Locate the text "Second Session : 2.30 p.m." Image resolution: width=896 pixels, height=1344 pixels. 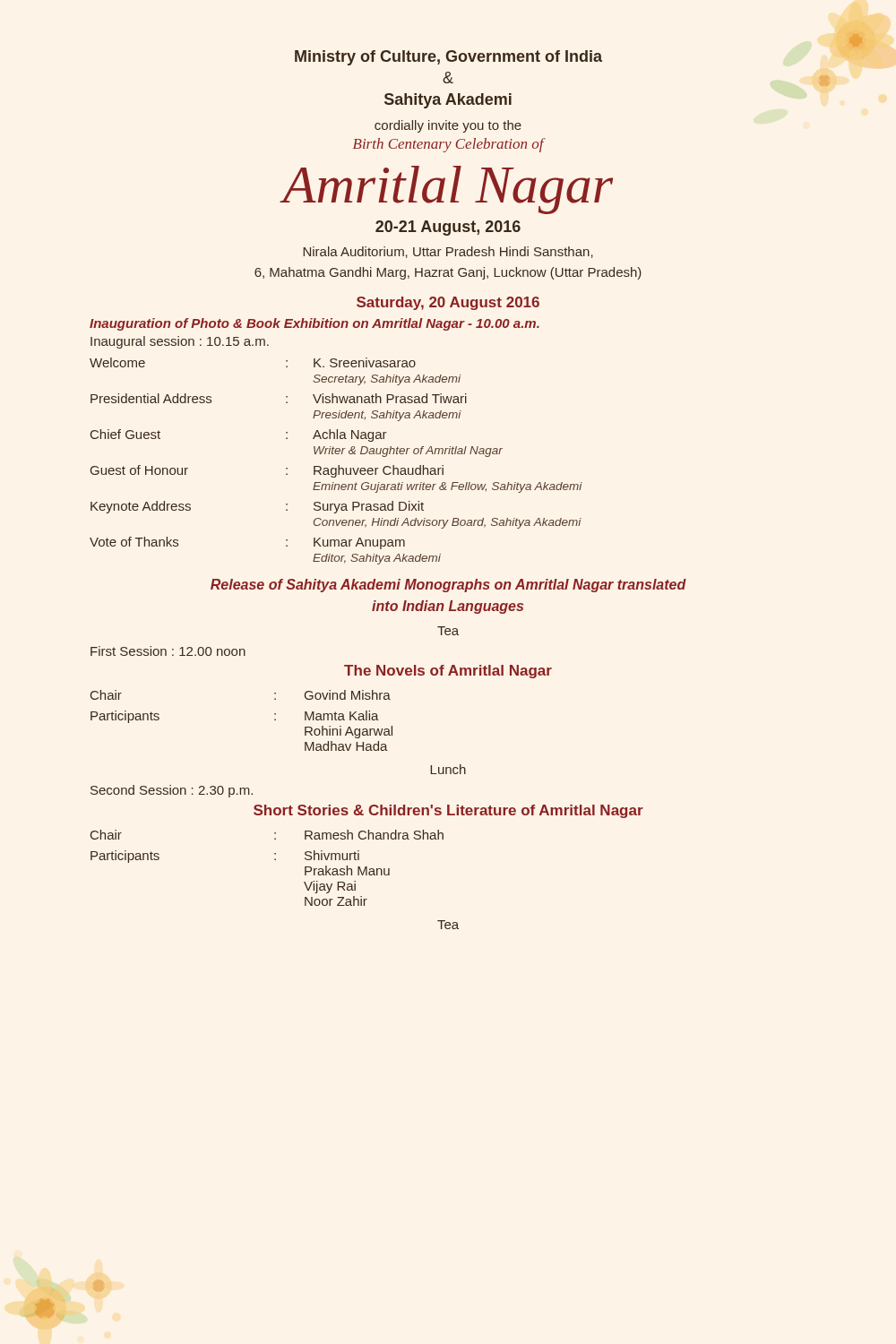click(x=172, y=790)
